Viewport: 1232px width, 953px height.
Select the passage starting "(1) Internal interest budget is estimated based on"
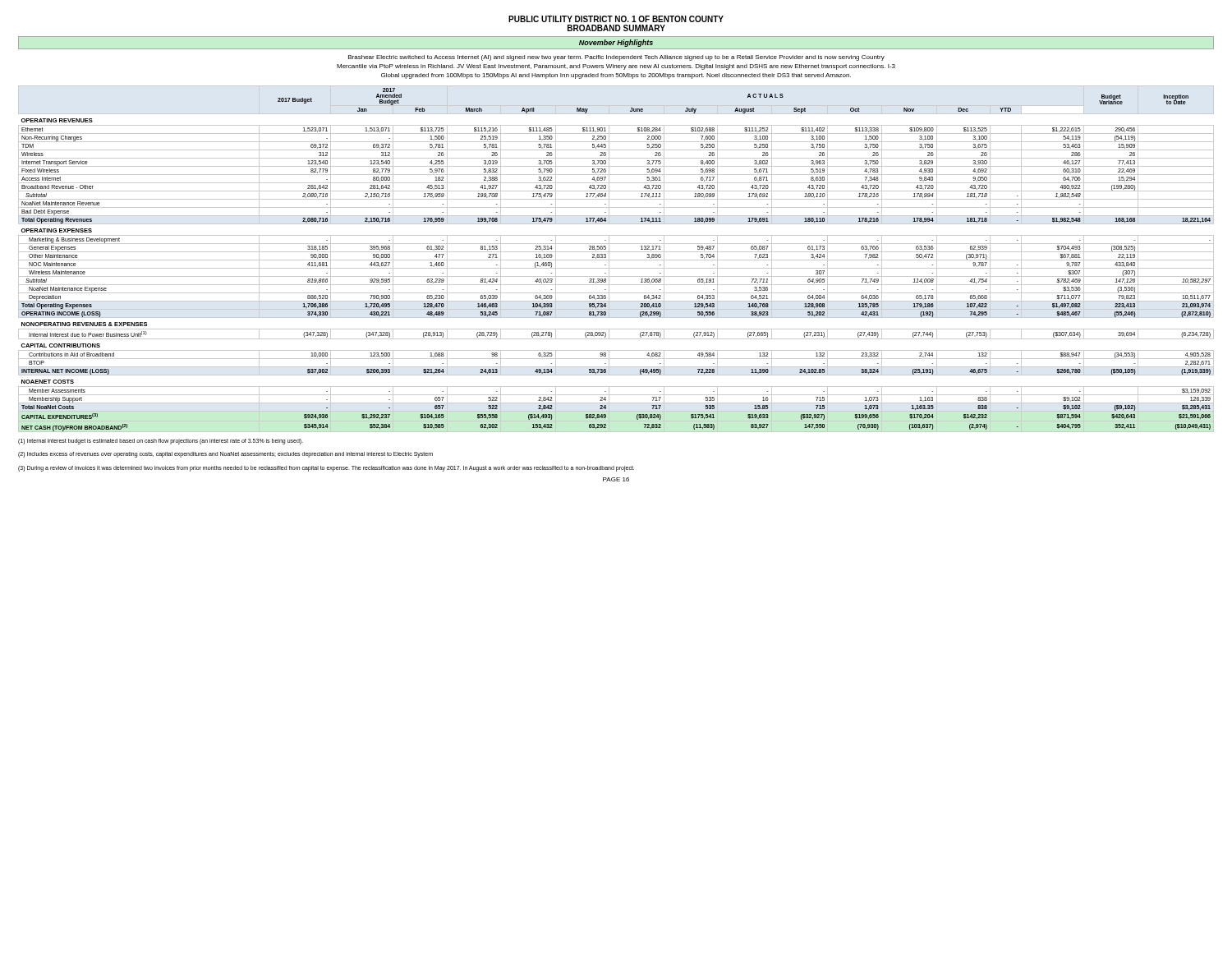161,440
